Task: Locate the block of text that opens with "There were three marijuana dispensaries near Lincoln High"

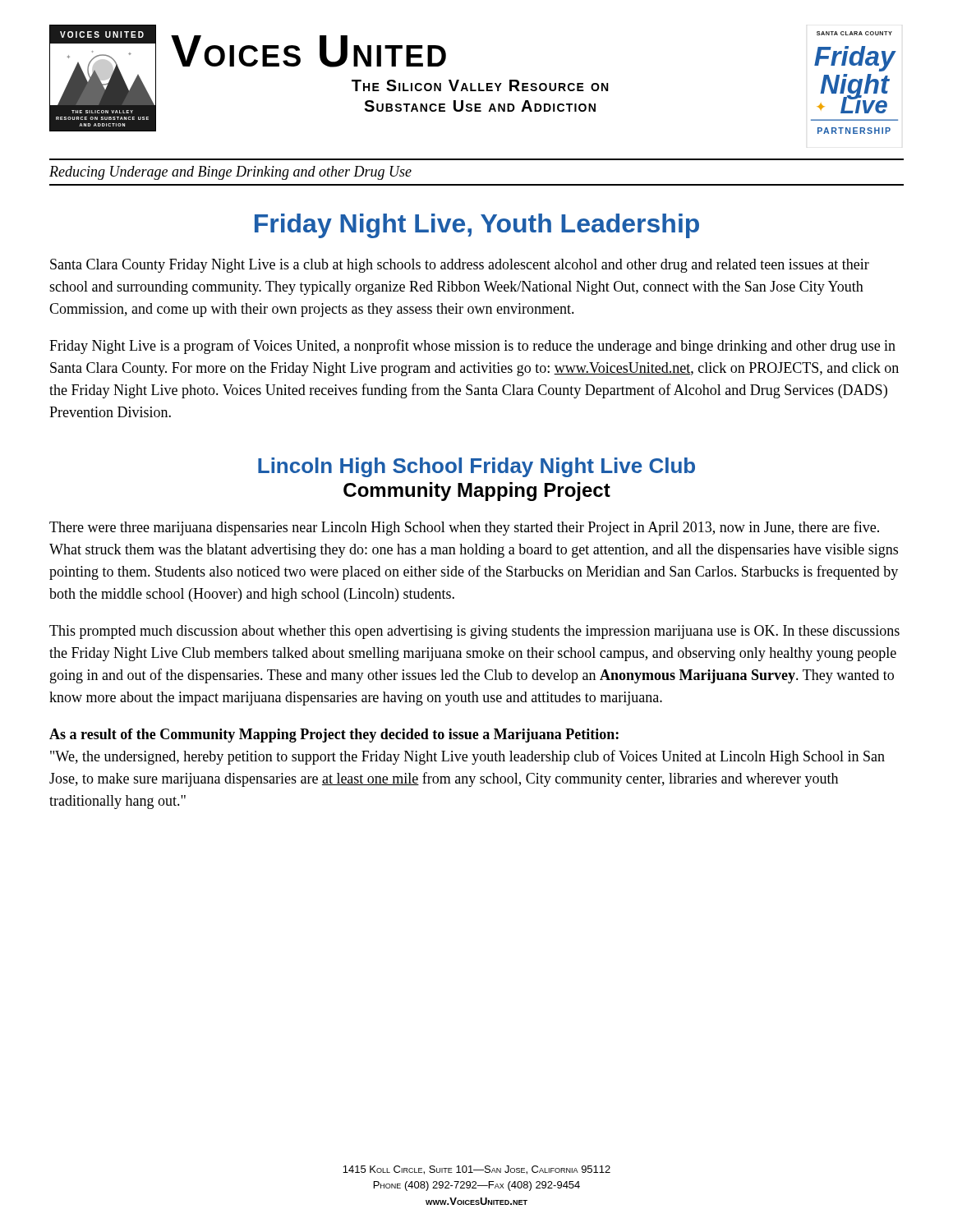Action: (x=474, y=561)
